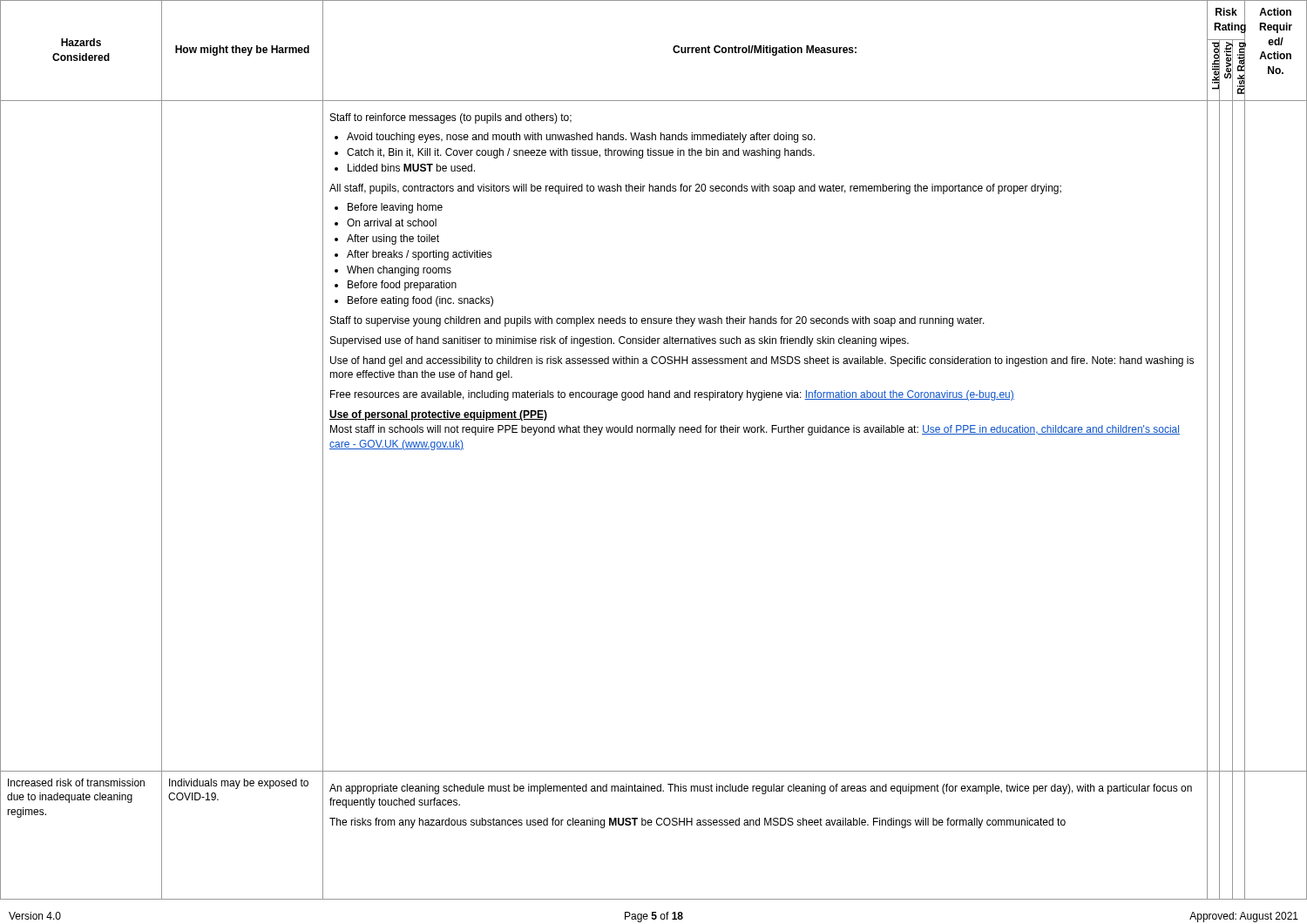Locate the table with the text "Staff to reinforce"
The height and width of the screenshot is (924, 1307).
654,450
